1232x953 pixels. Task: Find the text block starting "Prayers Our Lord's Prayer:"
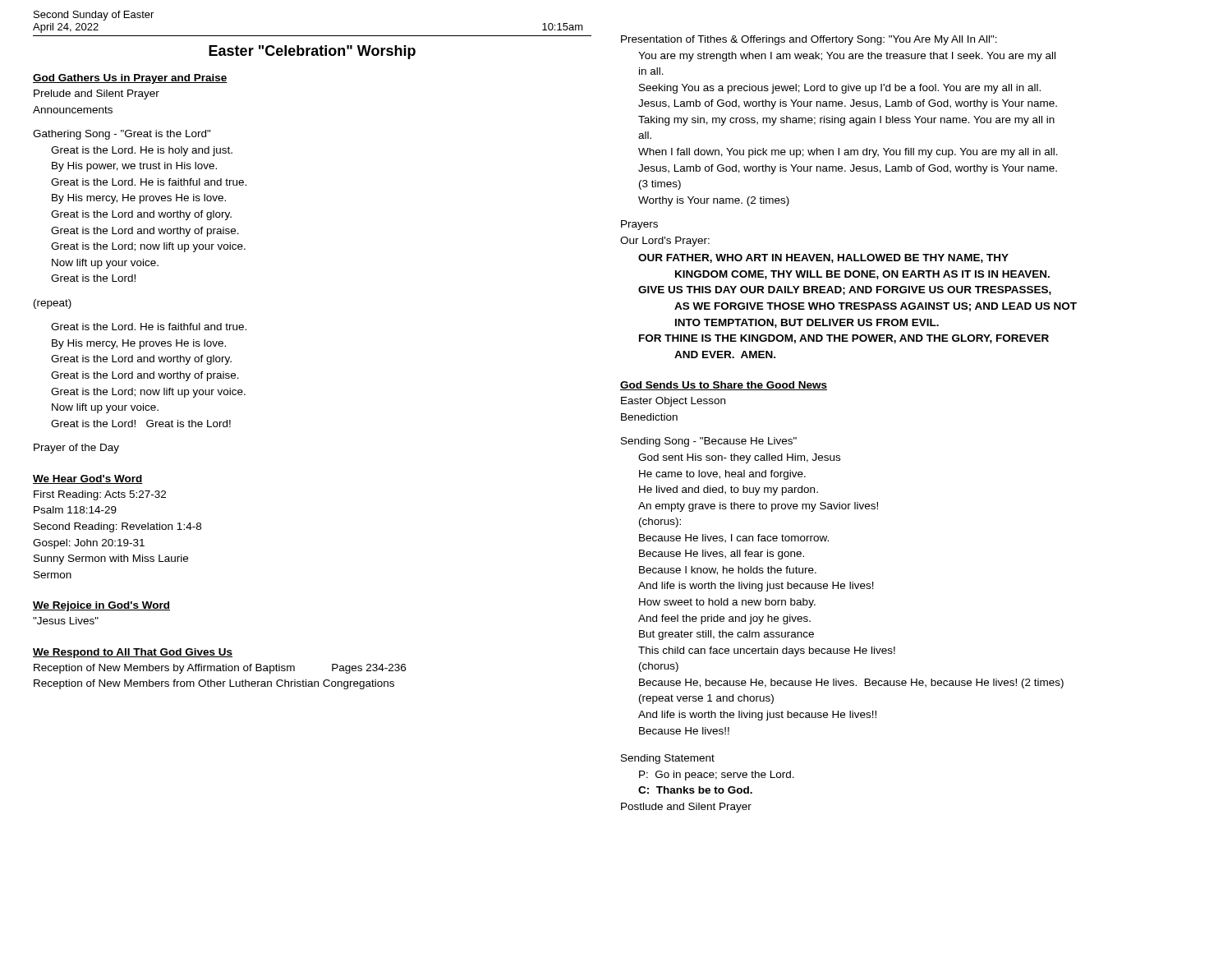665,232
